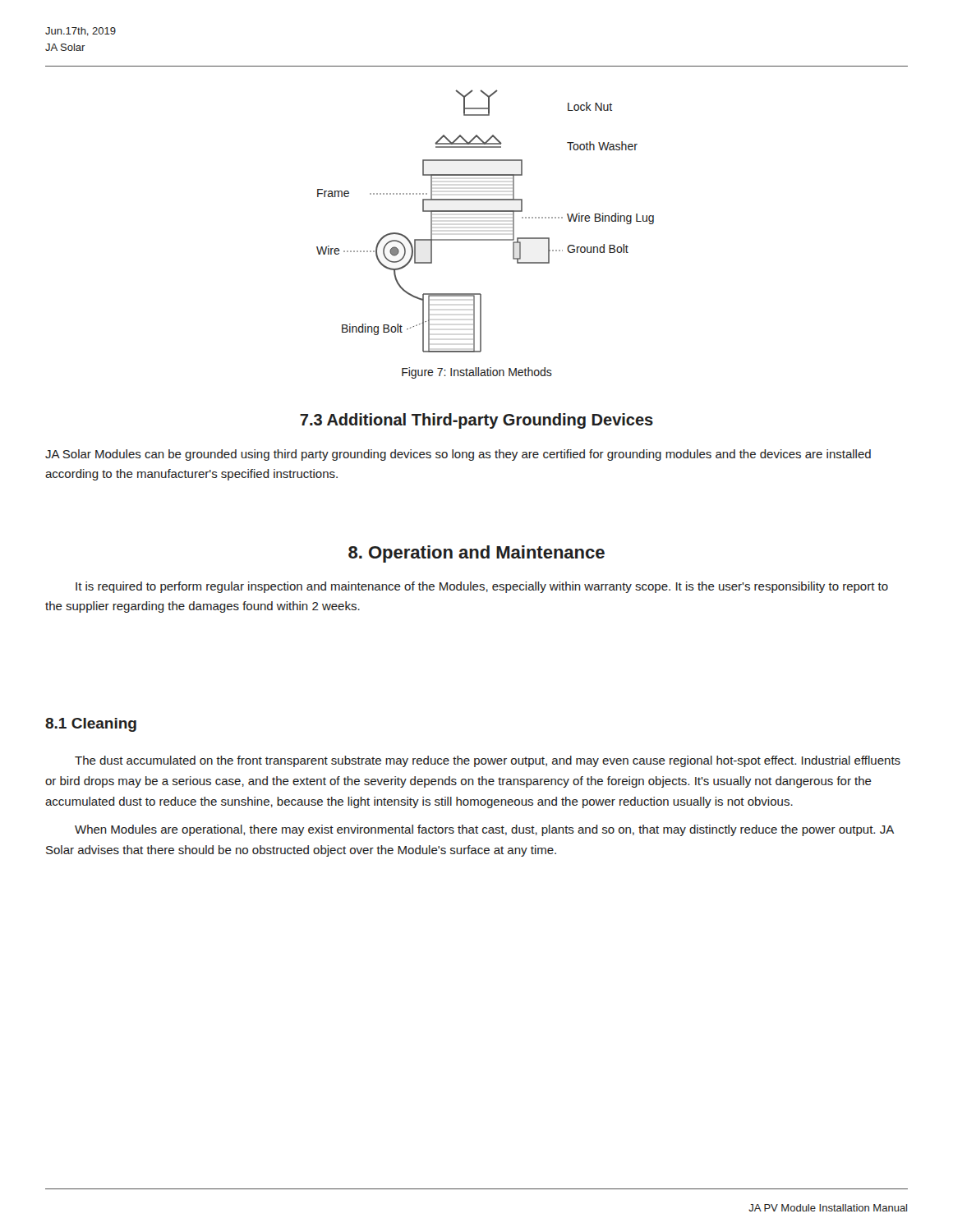Select the passage starting "8.1 Cleaning"
Image resolution: width=953 pixels, height=1232 pixels.
tap(91, 723)
